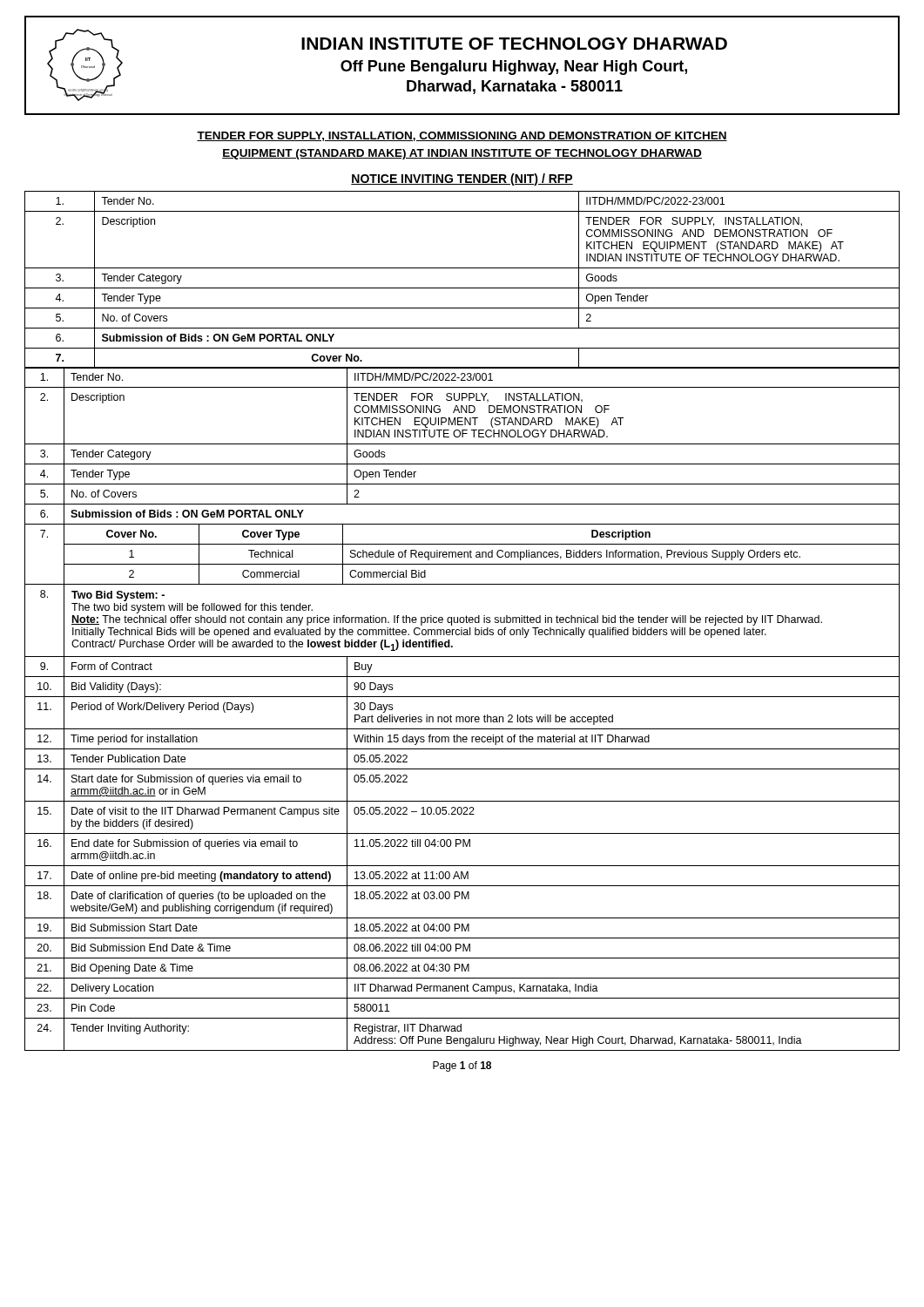Locate the table with the text "Cover Type"
This screenshot has height=1307, width=924.
point(462,709)
